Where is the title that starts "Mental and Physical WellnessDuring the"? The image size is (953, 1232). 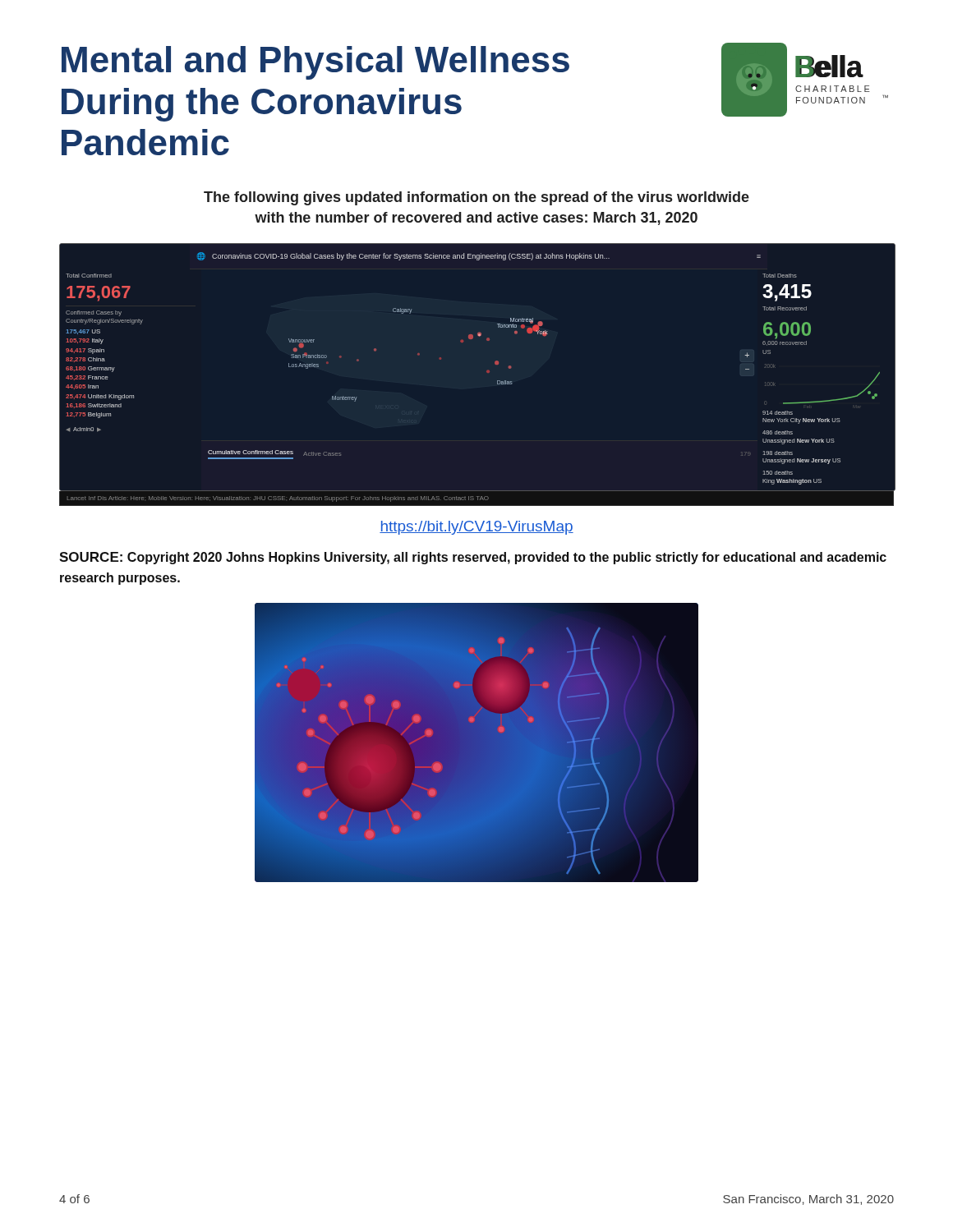[x=386, y=102]
